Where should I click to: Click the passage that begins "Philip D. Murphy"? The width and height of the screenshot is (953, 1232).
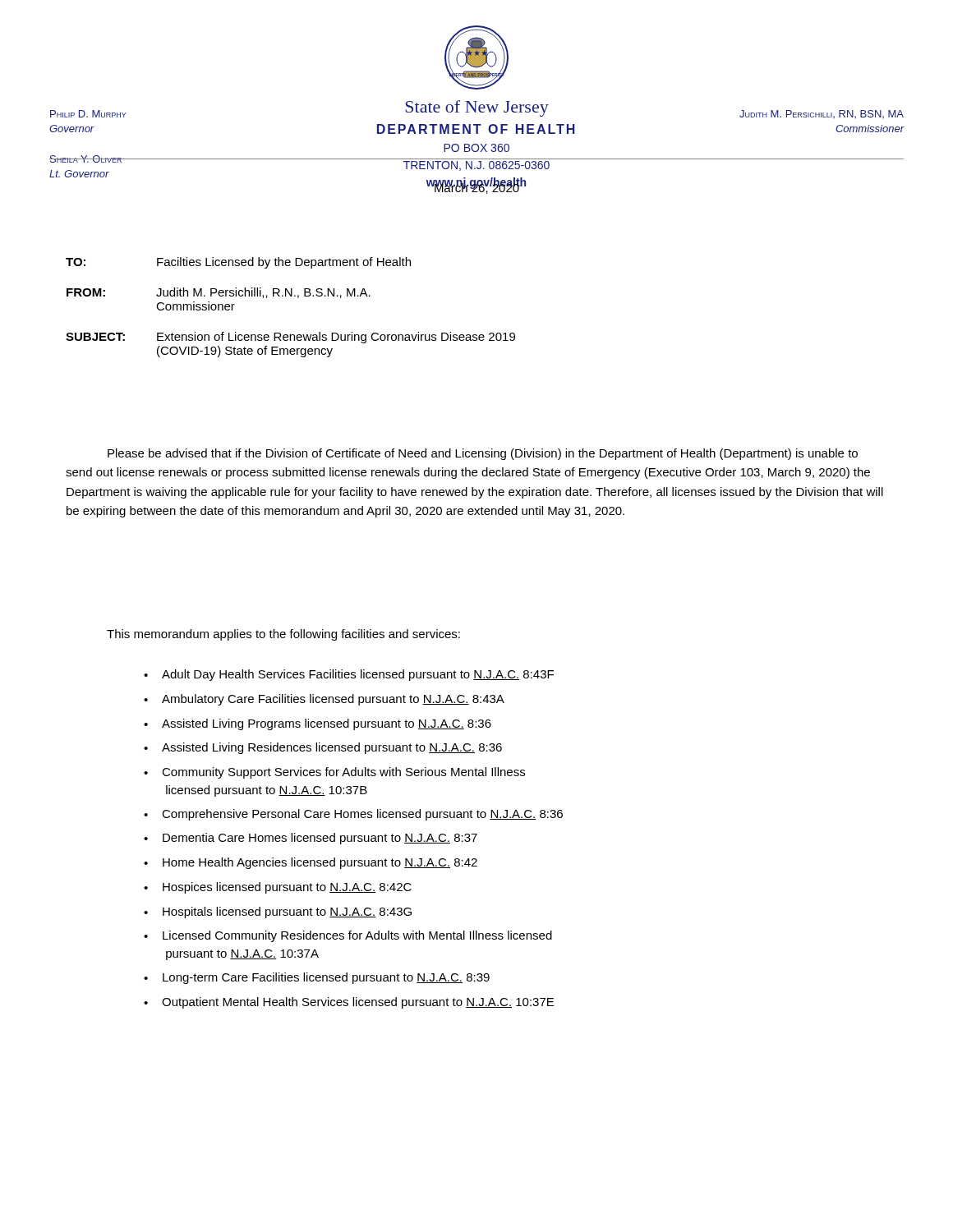[x=88, y=144]
